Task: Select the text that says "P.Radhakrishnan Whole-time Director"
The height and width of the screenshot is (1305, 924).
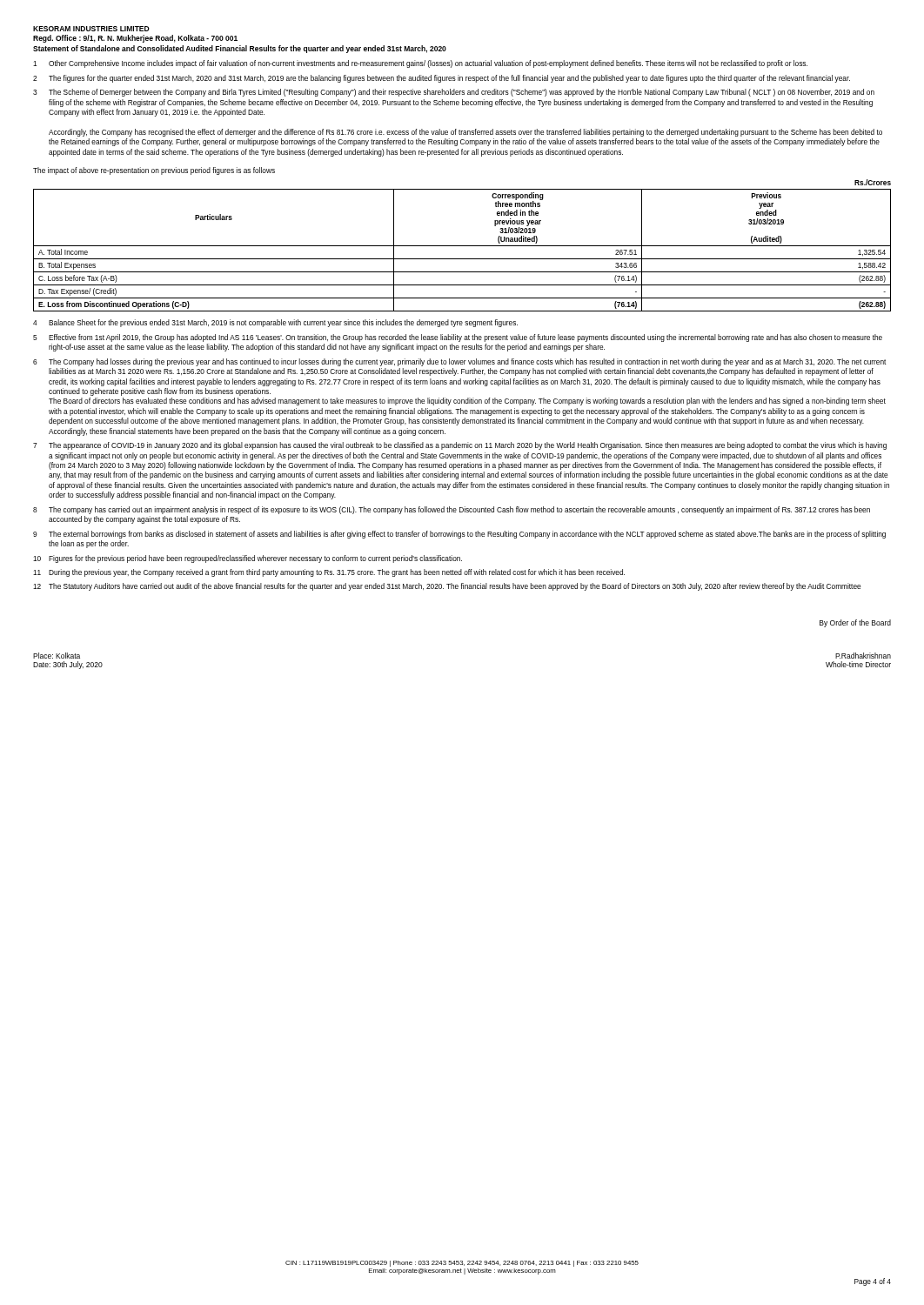Action: click(x=858, y=660)
